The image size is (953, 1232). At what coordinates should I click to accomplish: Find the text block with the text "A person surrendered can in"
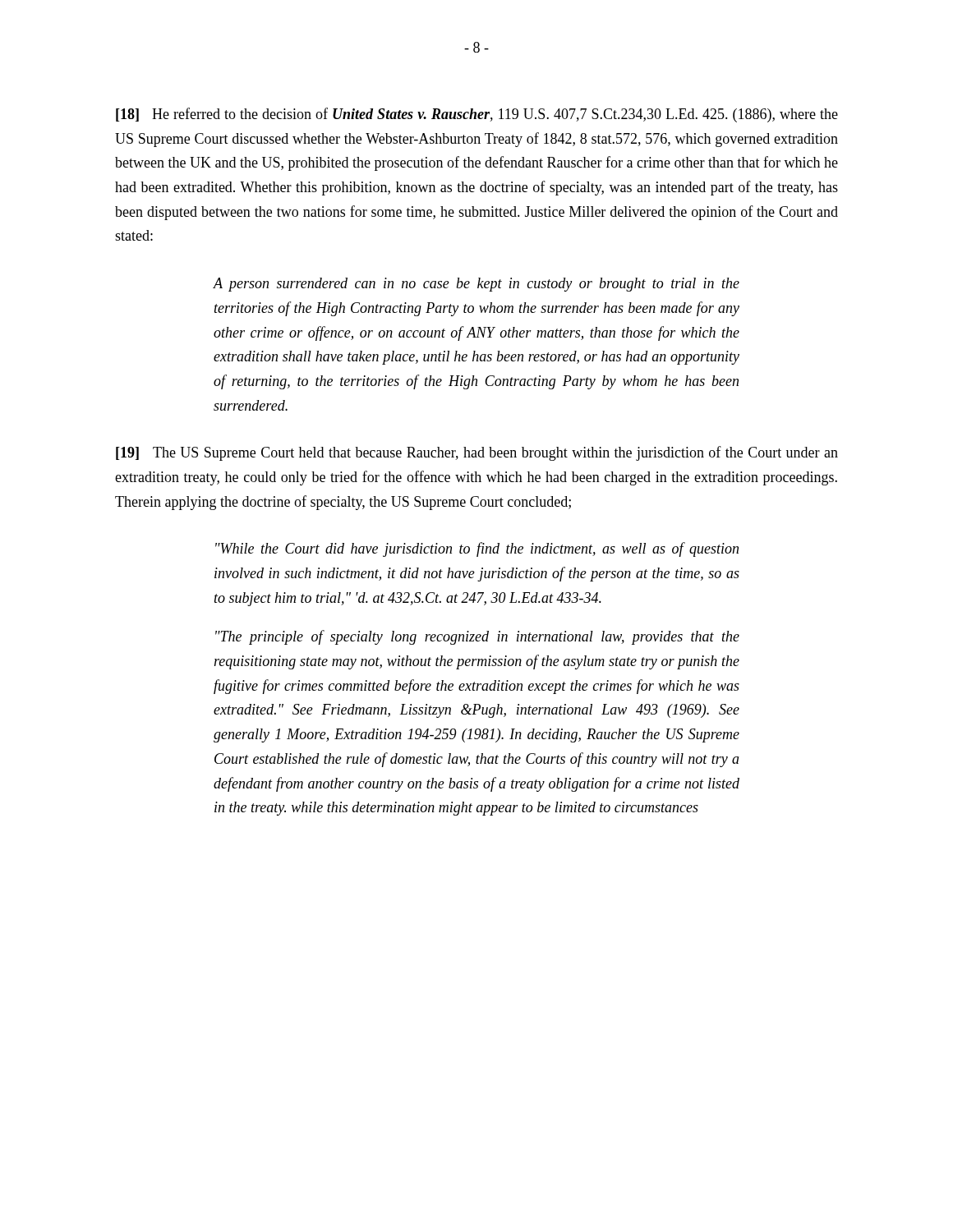476,345
